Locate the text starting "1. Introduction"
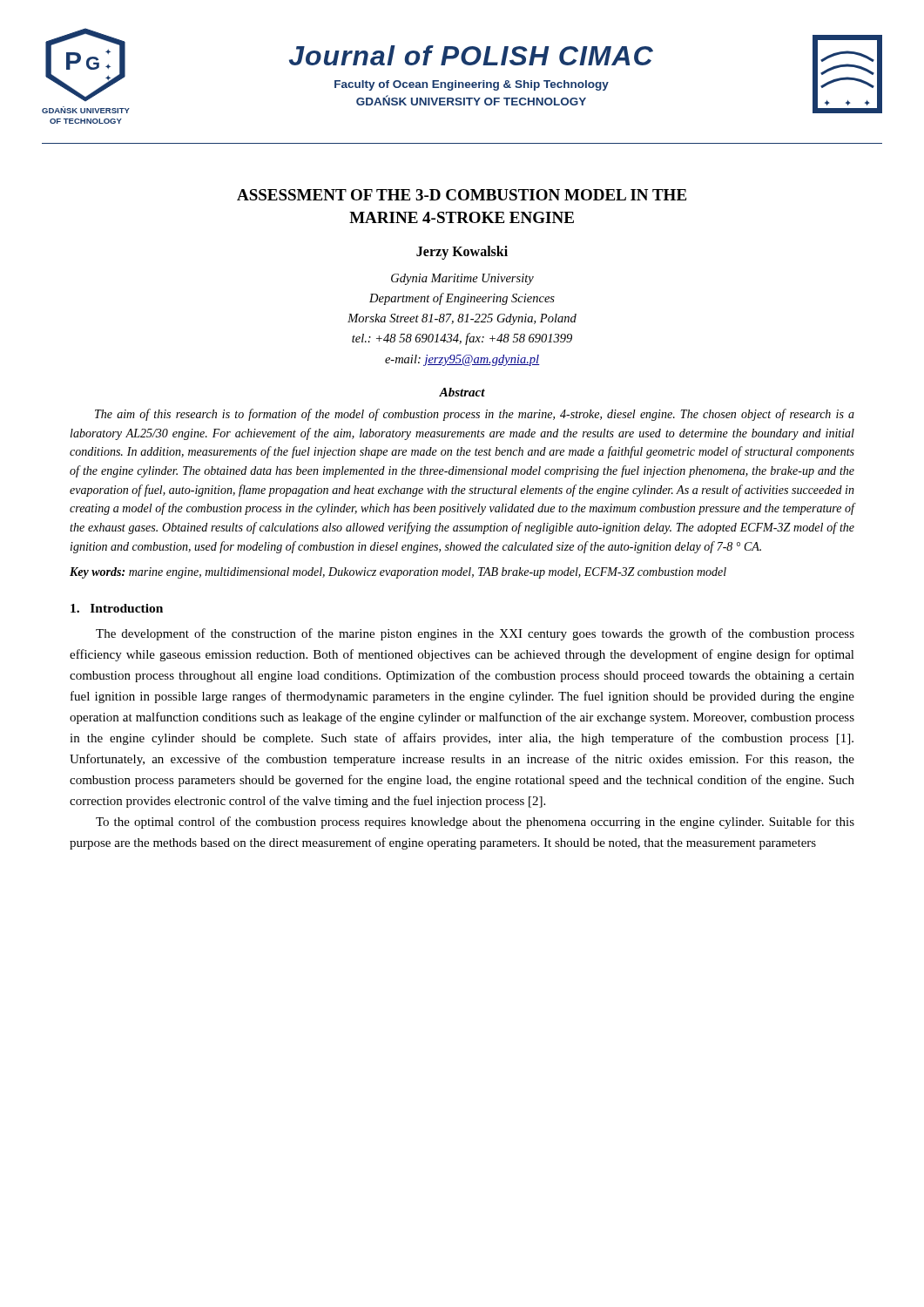 click(x=116, y=608)
